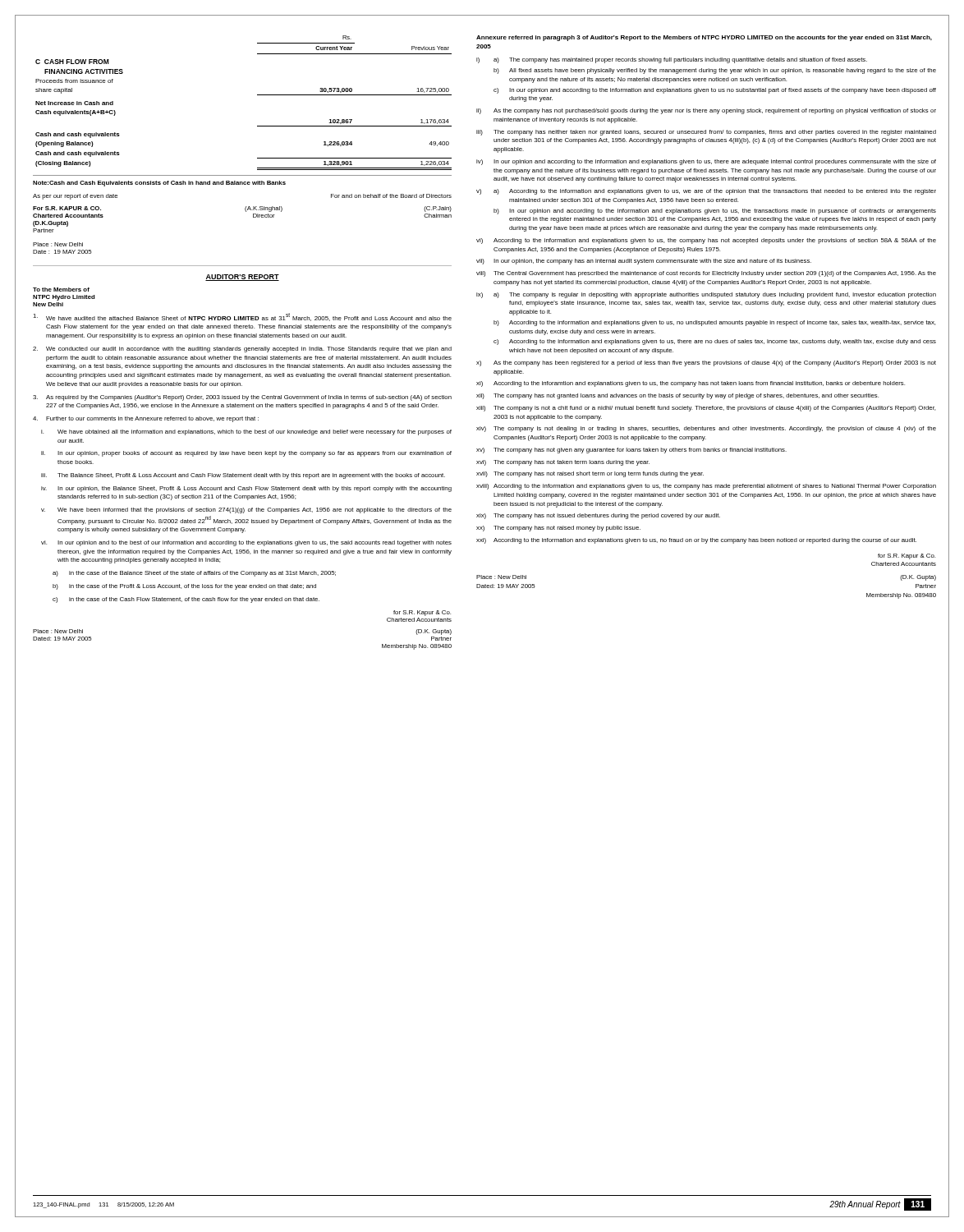Locate the text starting "xxi) According to the information and"
The image size is (964, 1232).
tap(697, 541)
